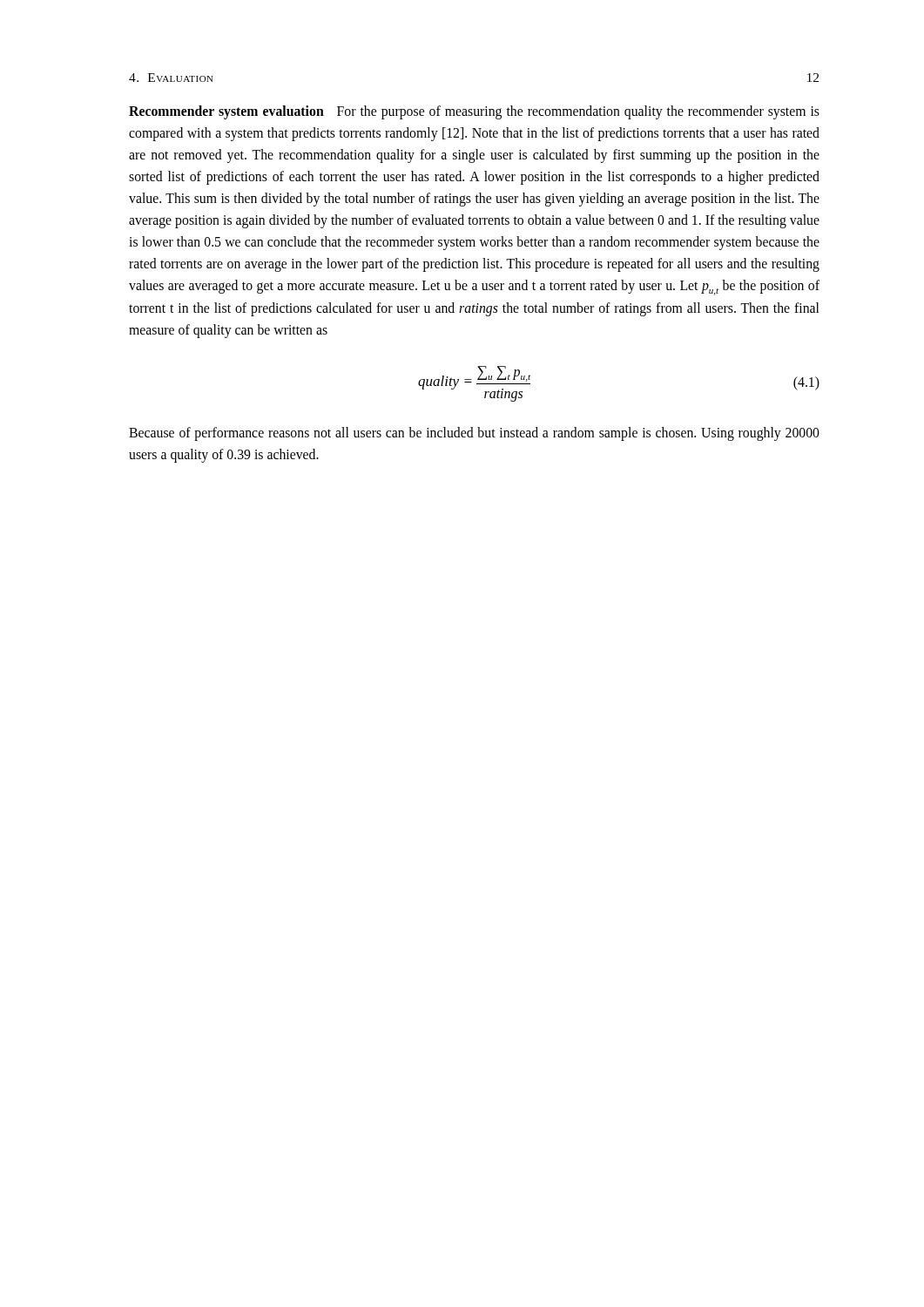924x1307 pixels.
Task: Find the passage starting "quality = ∑u ∑t pu,t ratings (4.1)"
Action: click(x=503, y=384)
